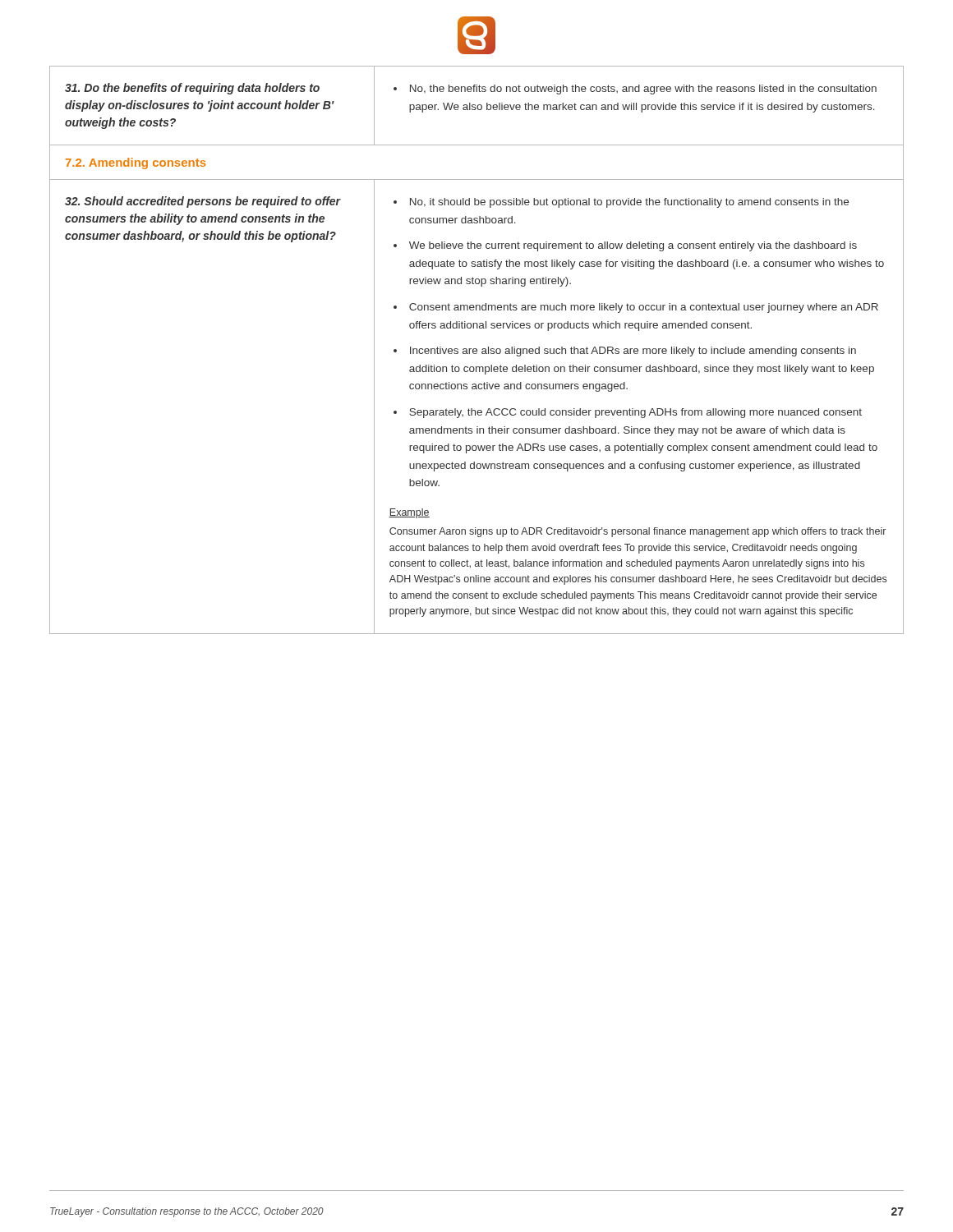Select the list item containing "Incentives are also aligned such that ADRs"
This screenshot has width=953, height=1232.
pyautogui.click(x=642, y=368)
